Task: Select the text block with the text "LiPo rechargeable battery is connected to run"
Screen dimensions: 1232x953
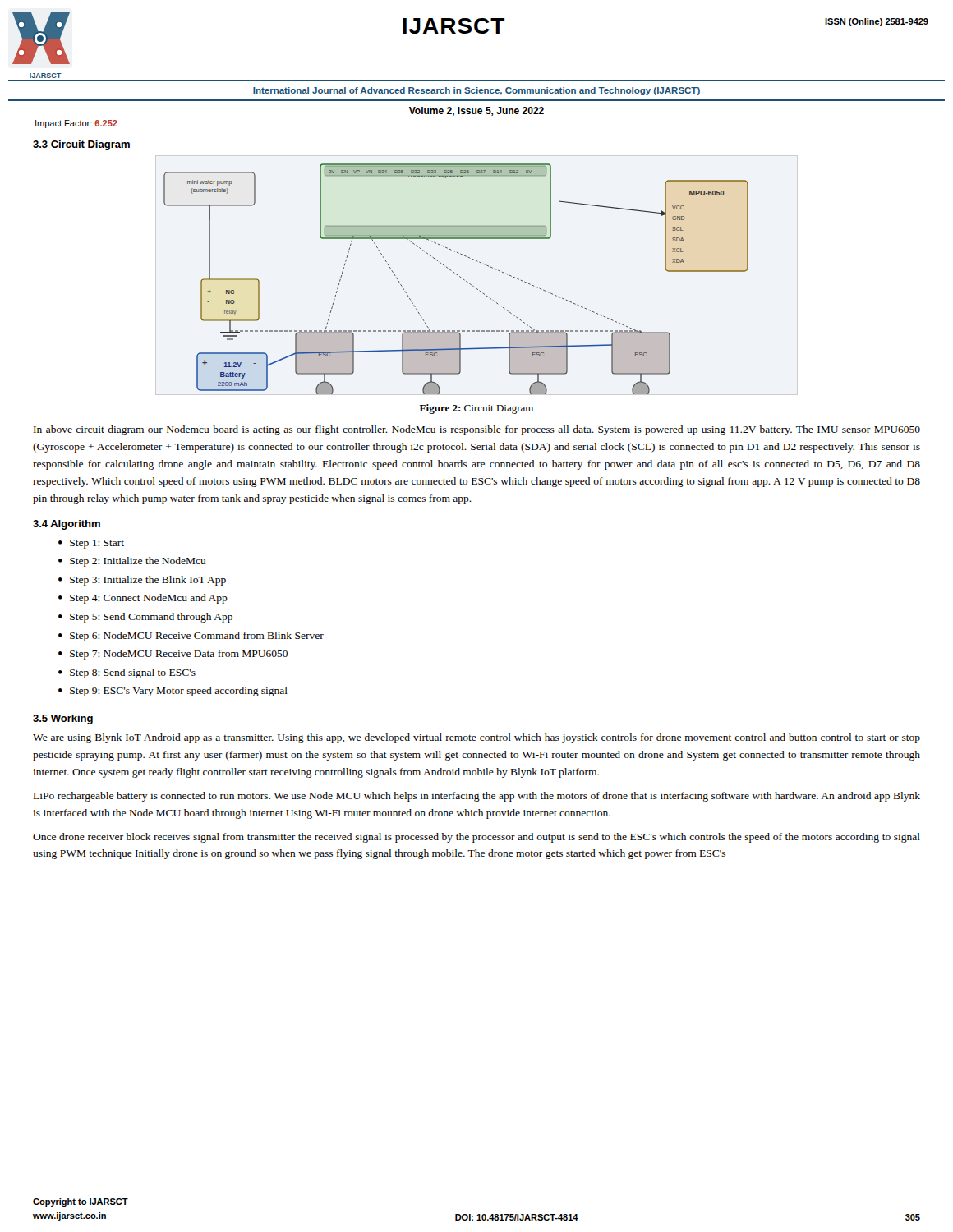Action: [476, 804]
